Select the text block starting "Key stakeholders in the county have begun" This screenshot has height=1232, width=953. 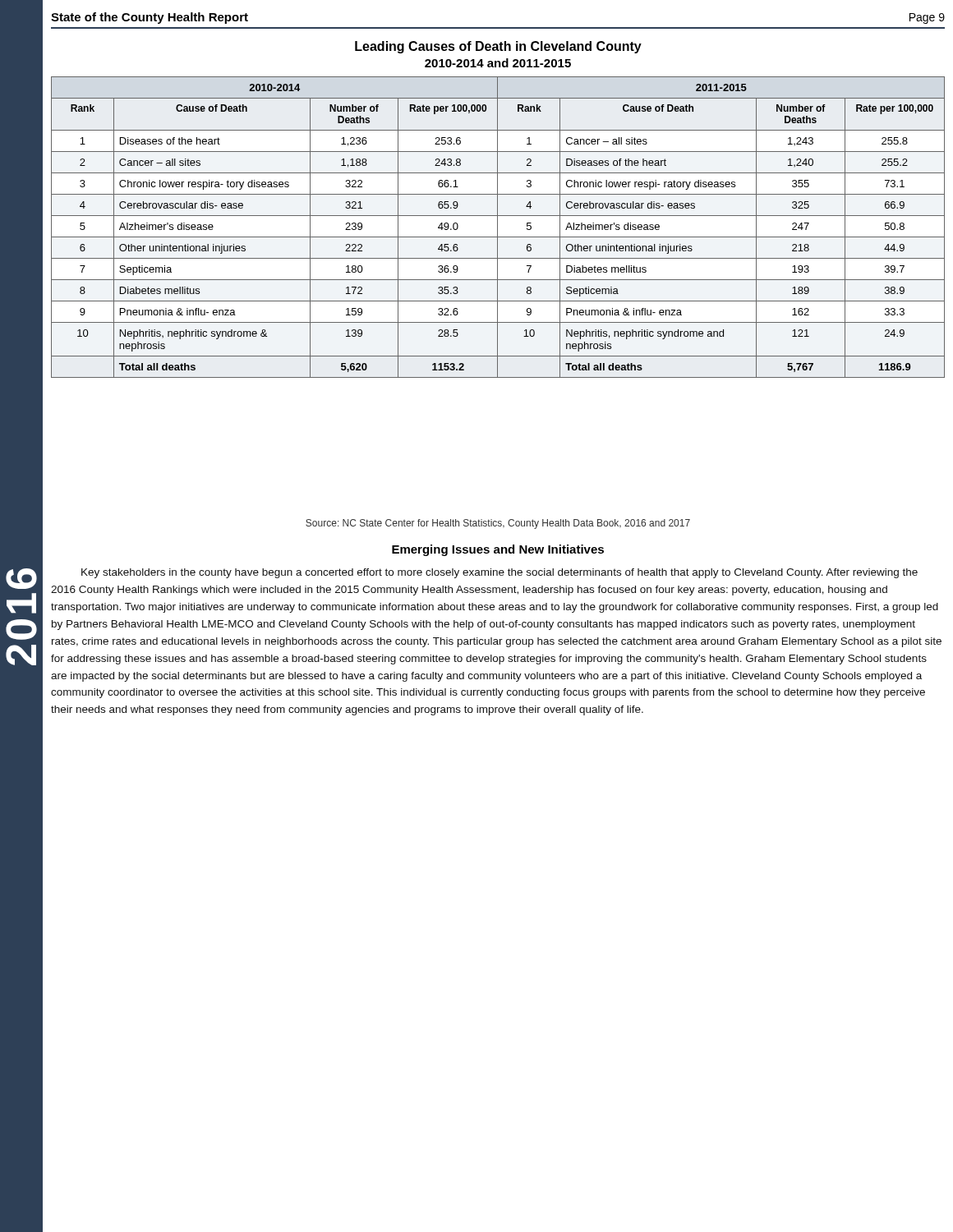[496, 641]
